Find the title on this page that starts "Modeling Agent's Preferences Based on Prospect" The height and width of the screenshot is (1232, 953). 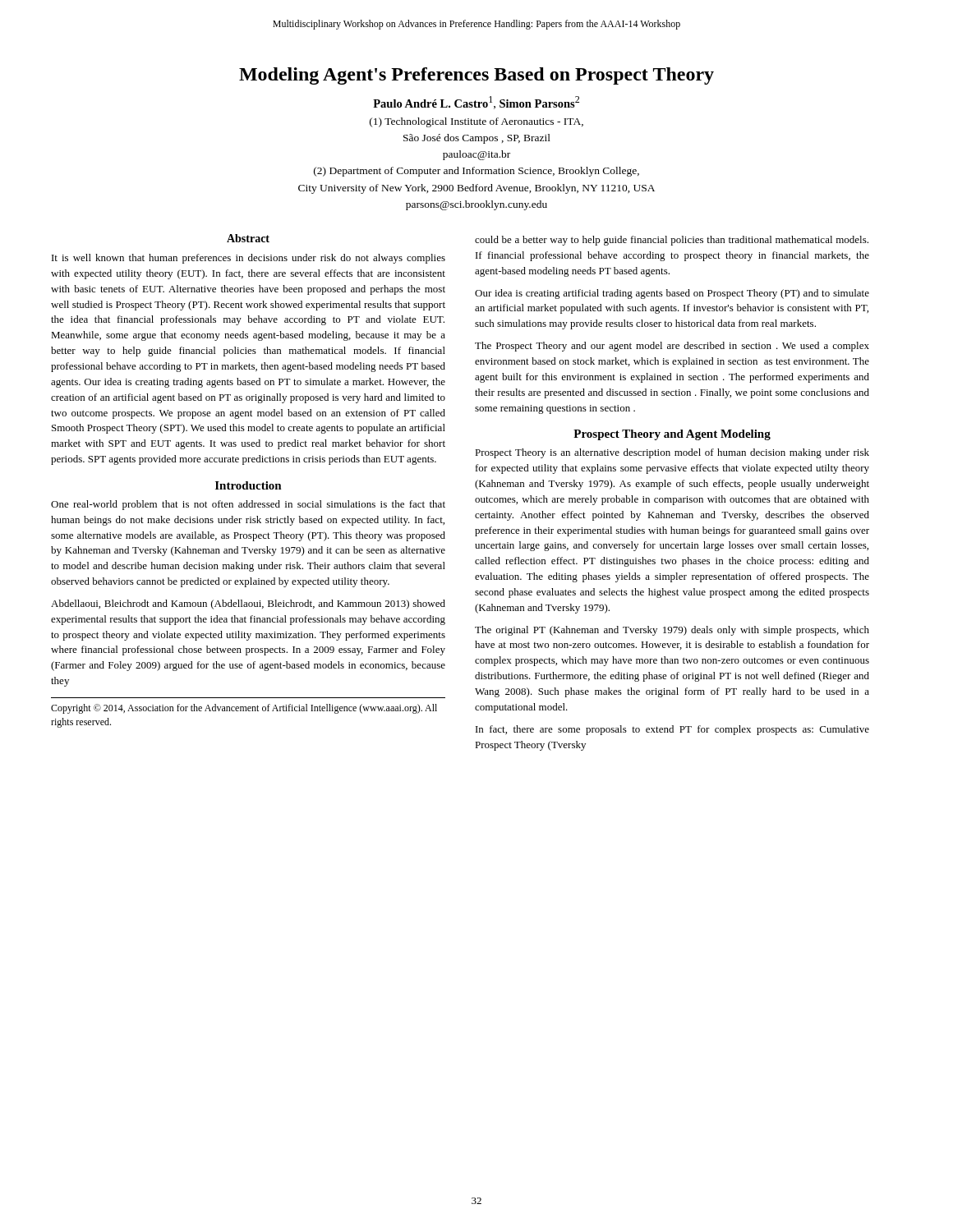pos(476,74)
